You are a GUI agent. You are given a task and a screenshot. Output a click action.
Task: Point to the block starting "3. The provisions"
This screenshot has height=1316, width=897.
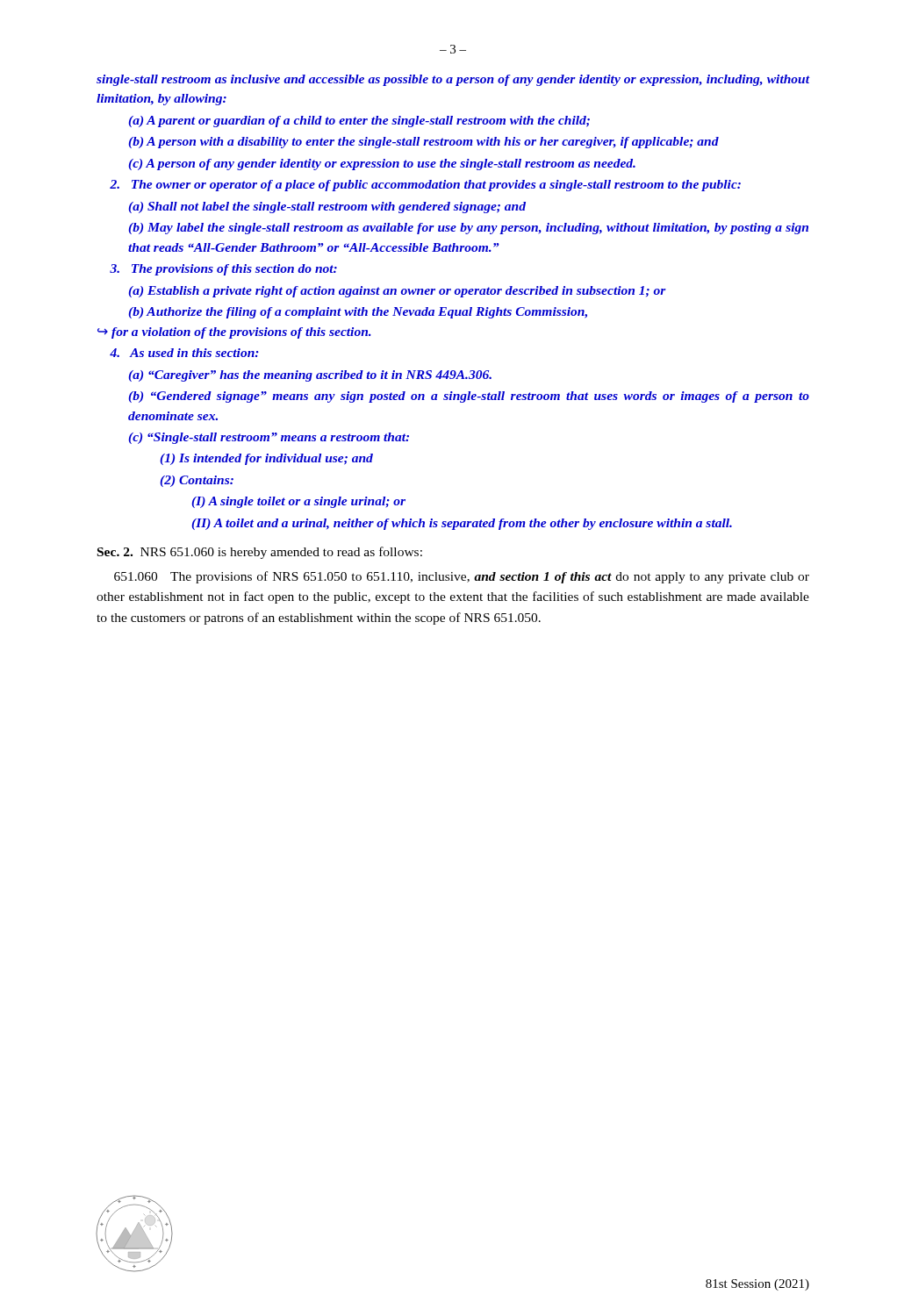(223, 270)
